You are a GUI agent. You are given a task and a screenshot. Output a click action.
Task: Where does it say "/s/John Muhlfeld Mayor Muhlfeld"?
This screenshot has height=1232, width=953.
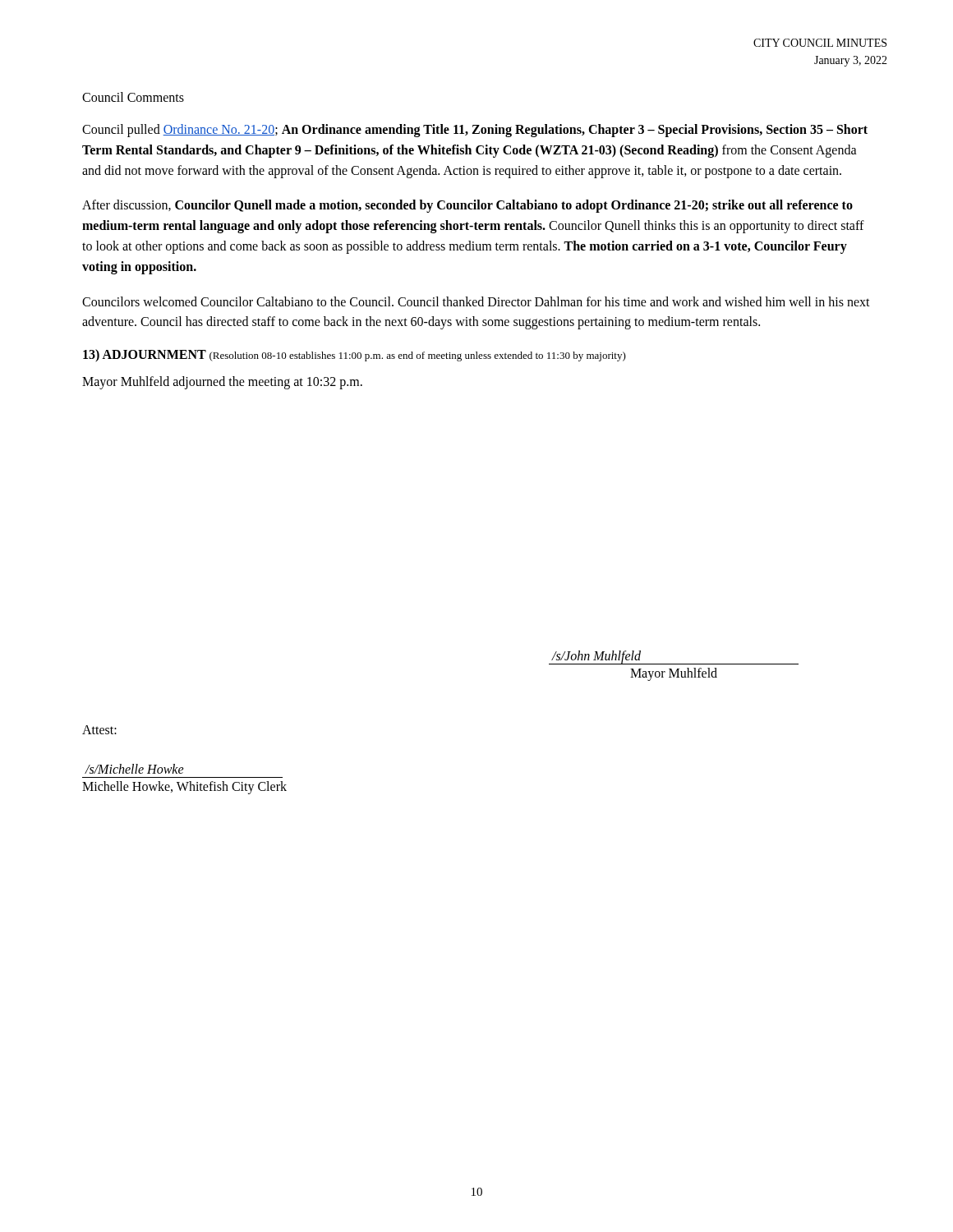click(x=674, y=665)
